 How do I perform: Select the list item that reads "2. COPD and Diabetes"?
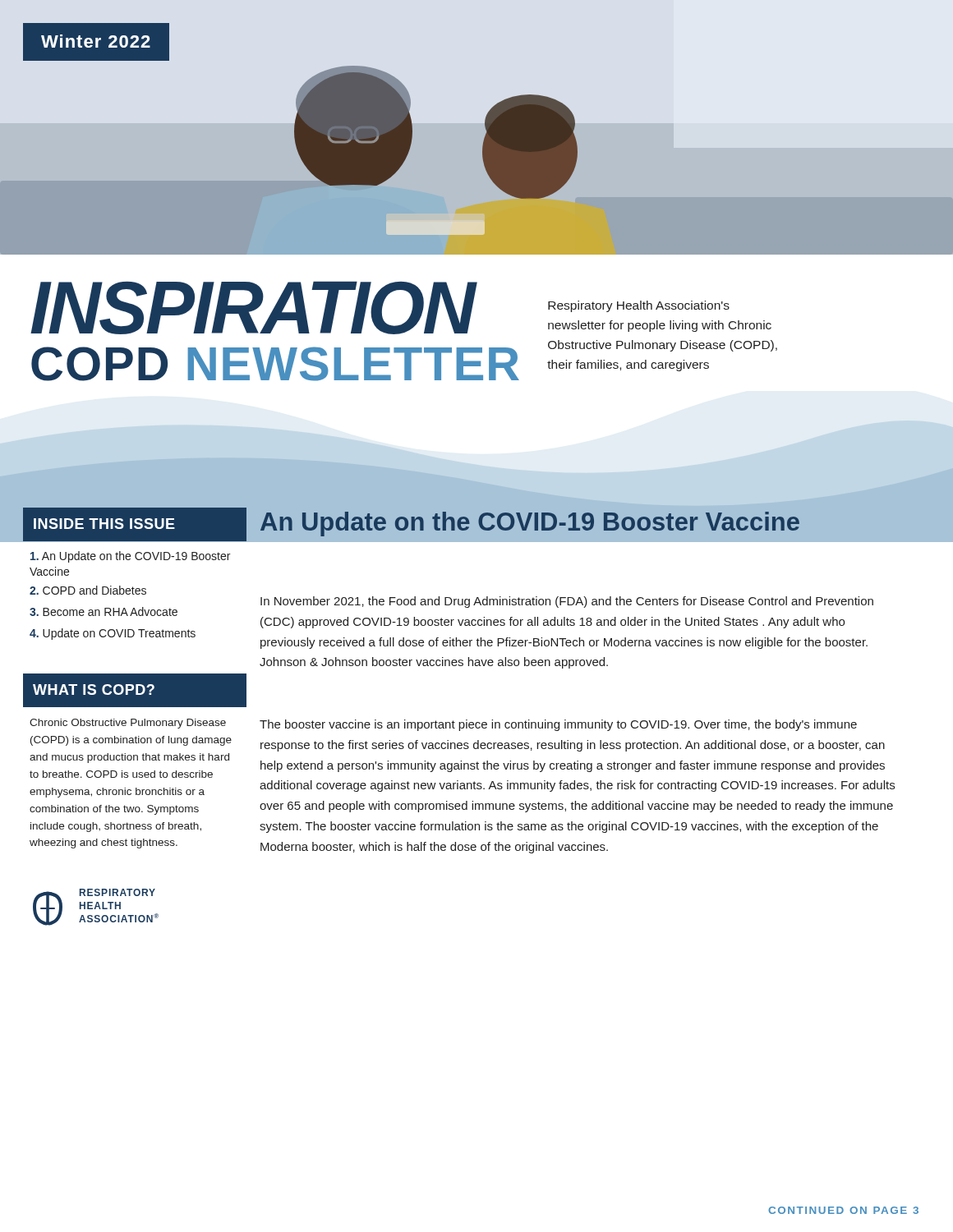(88, 591)
